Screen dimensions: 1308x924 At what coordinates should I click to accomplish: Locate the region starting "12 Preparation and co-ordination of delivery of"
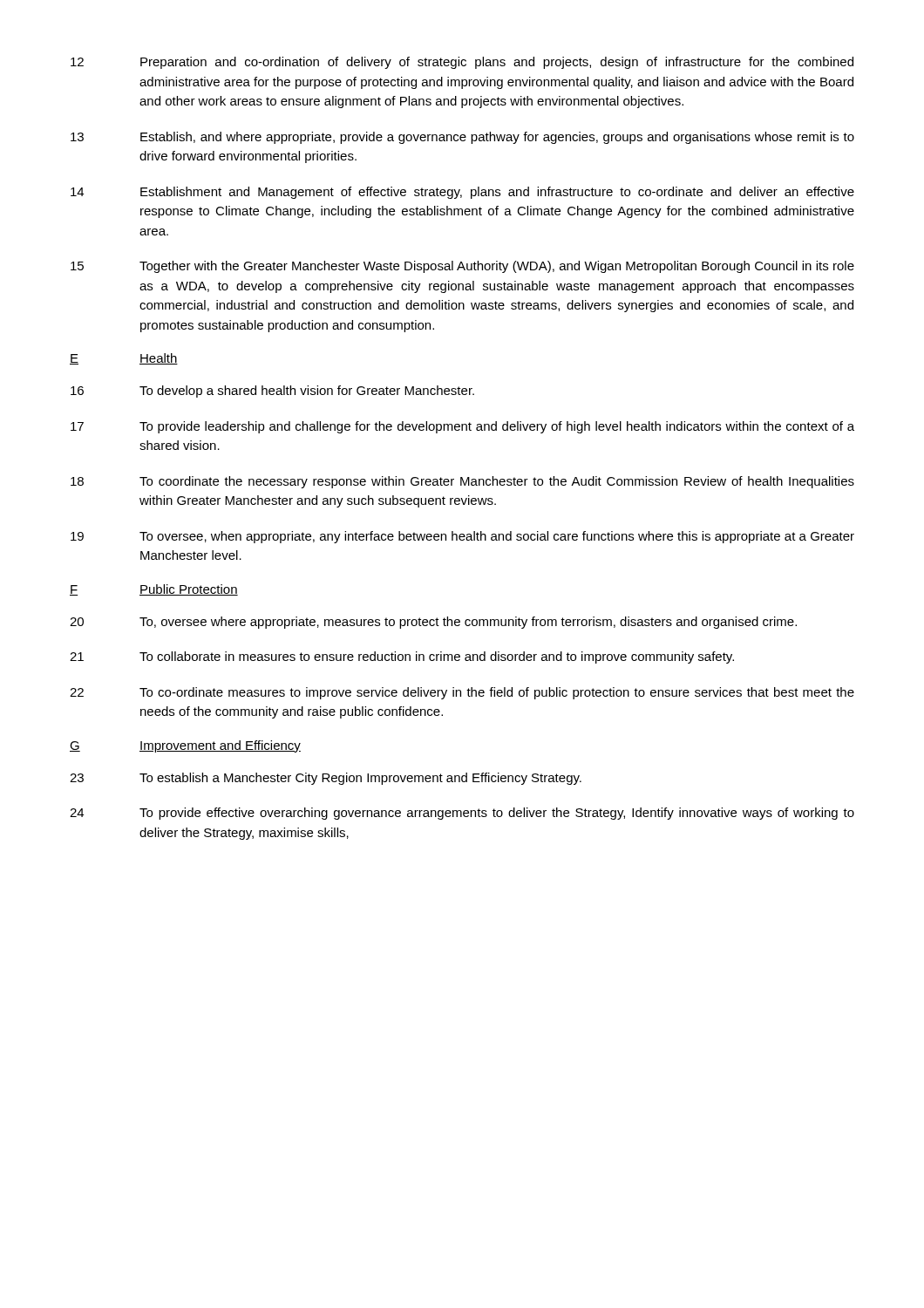click(462, 82)
